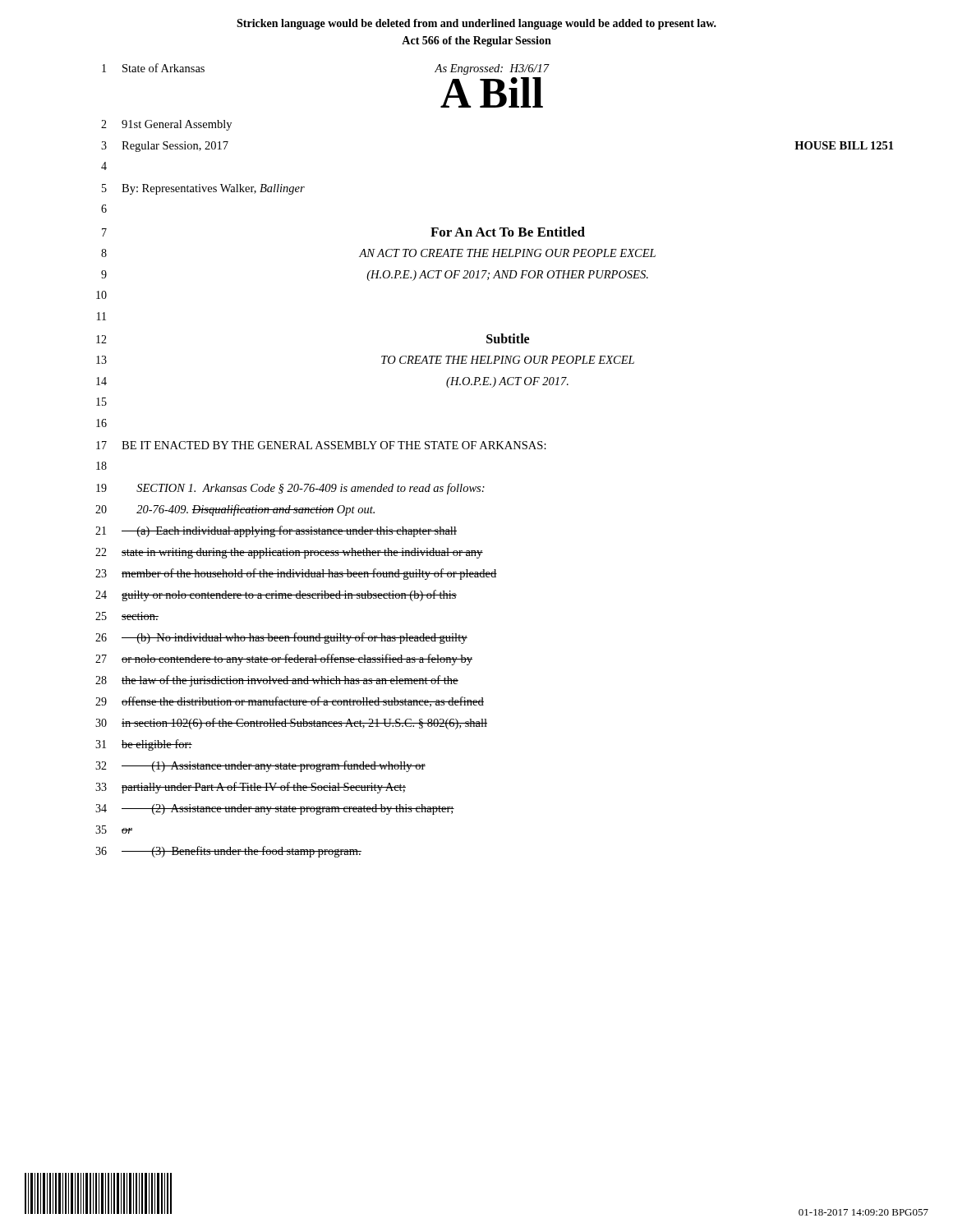Locate the text starting "7 For An Act To Be"
The height and width of the screenshot is (1232, 953).
[x=483, y=233]
